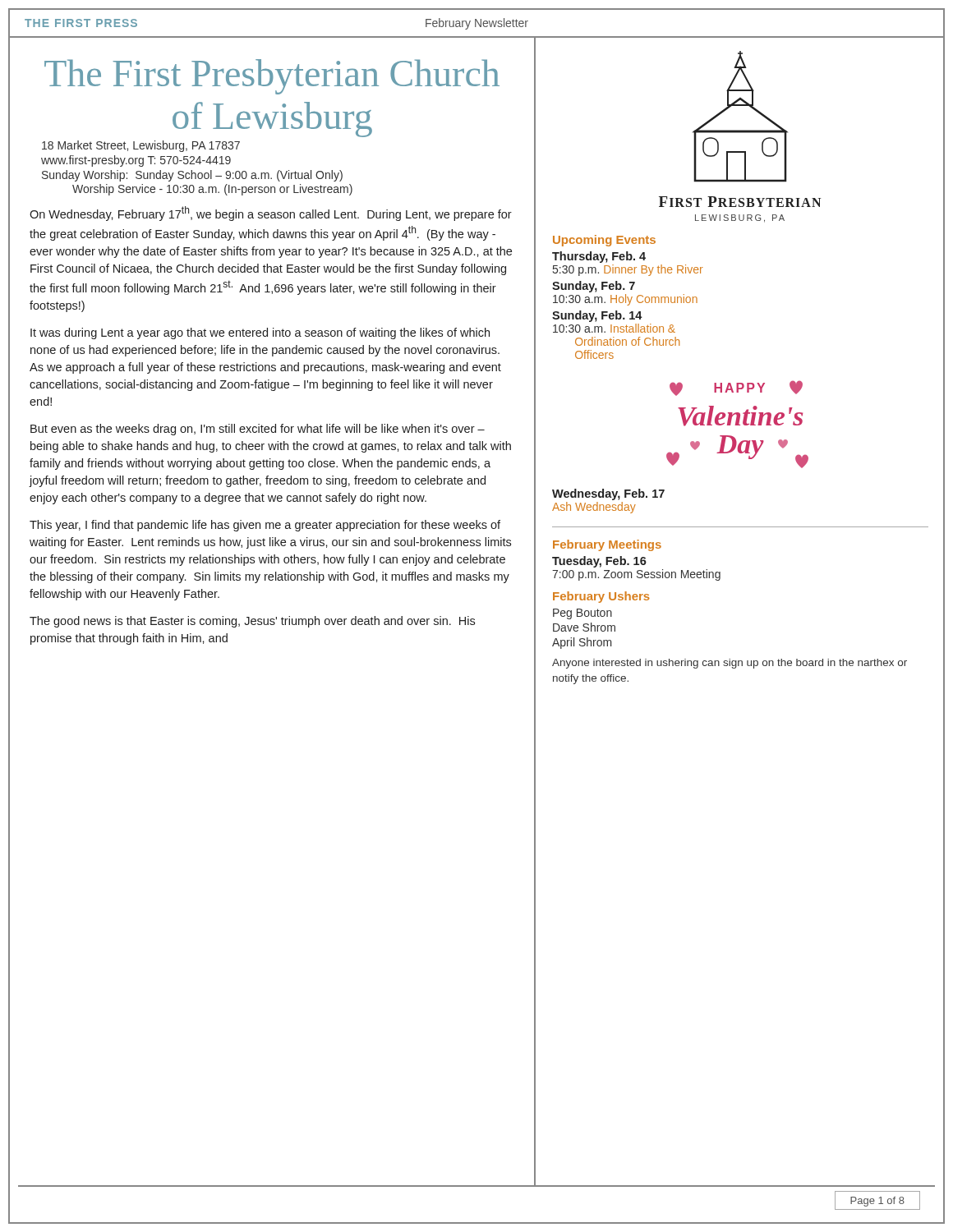Point to "18 Market Street, Lewisburg, PA 17837"

coord(141,145)
